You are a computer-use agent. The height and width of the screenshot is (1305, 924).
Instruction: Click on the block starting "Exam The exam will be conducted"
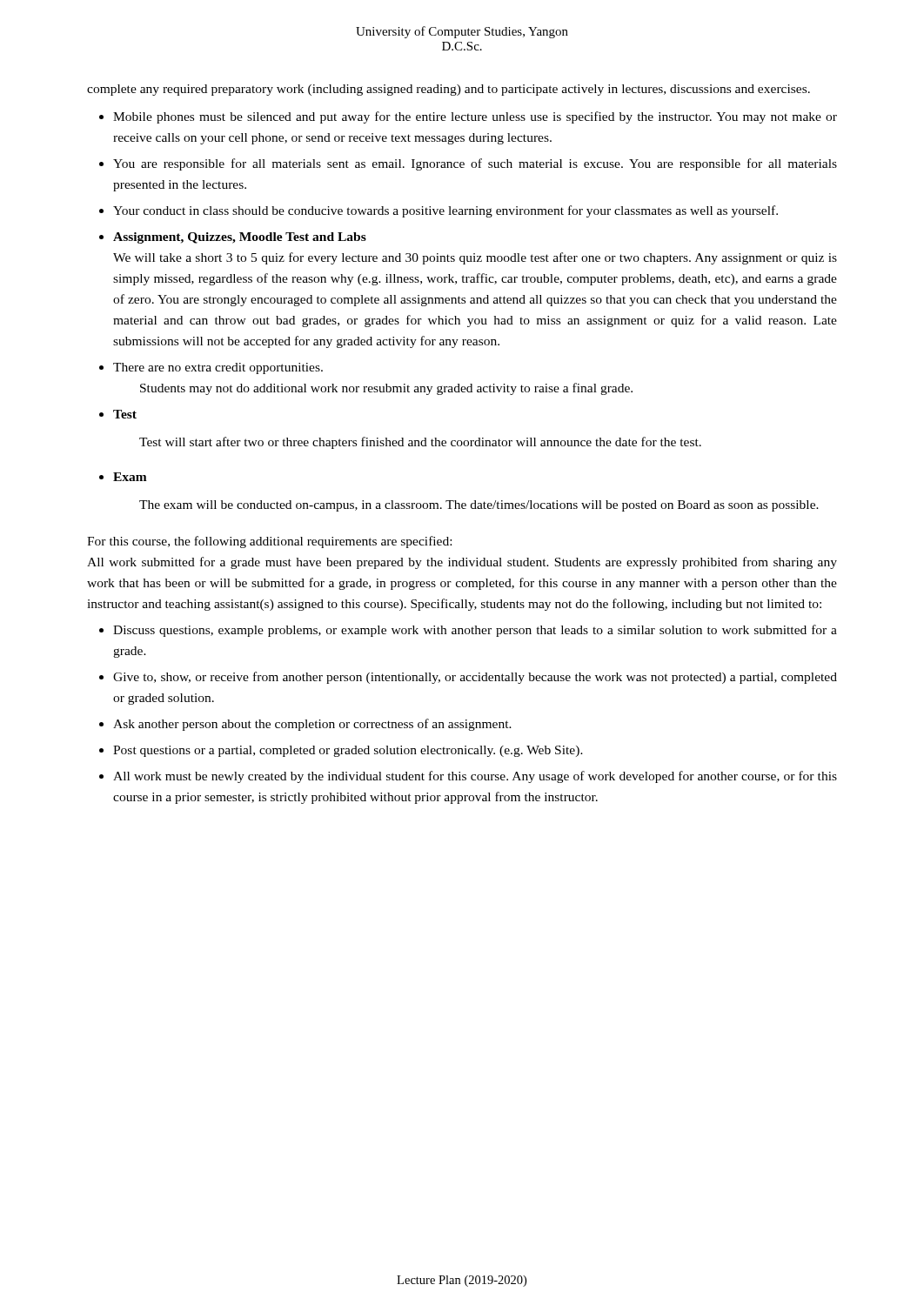pos(475,492)
